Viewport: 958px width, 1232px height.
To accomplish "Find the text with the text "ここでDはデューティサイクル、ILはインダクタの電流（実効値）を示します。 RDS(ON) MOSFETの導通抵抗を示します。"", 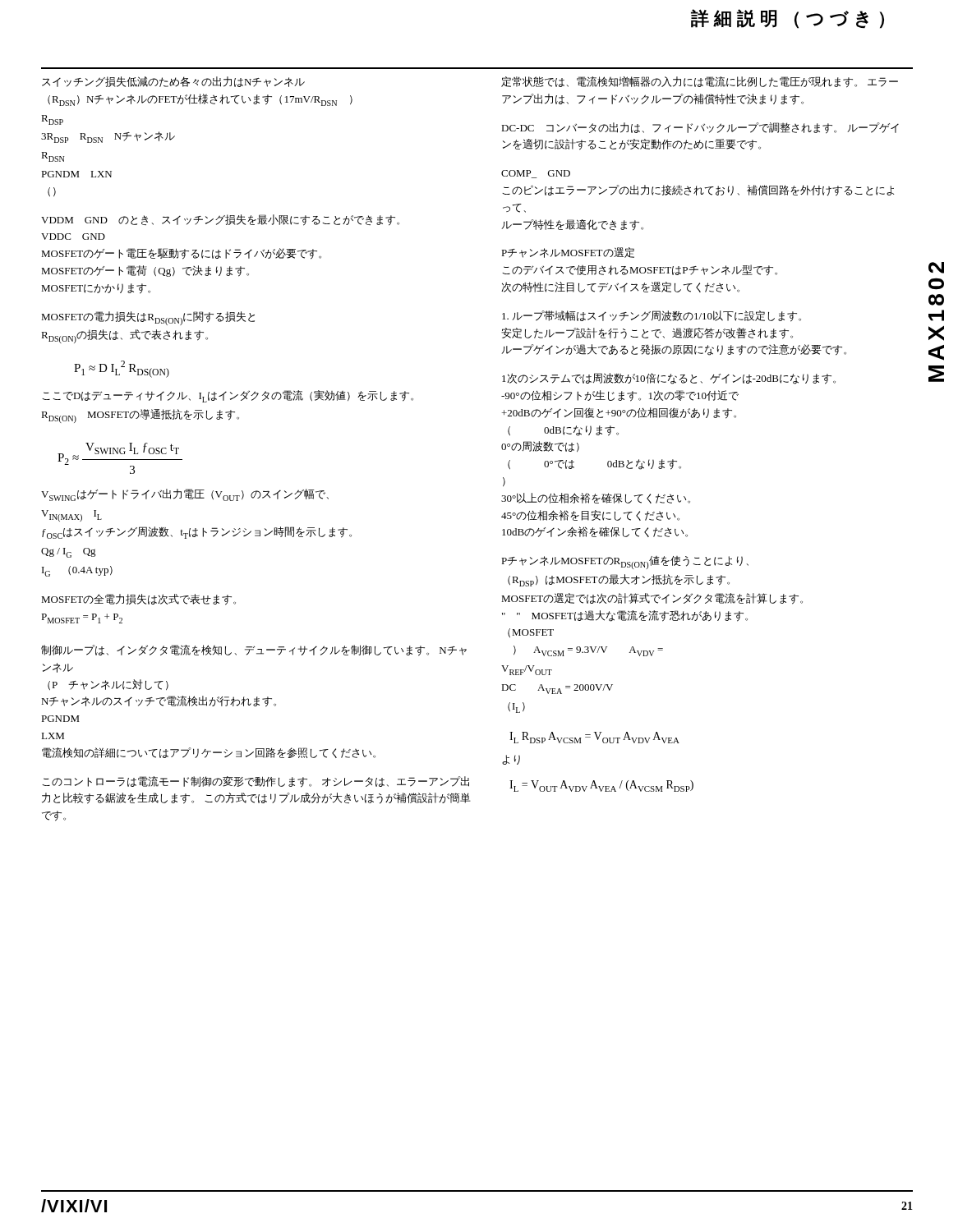I will pos(231,406).
